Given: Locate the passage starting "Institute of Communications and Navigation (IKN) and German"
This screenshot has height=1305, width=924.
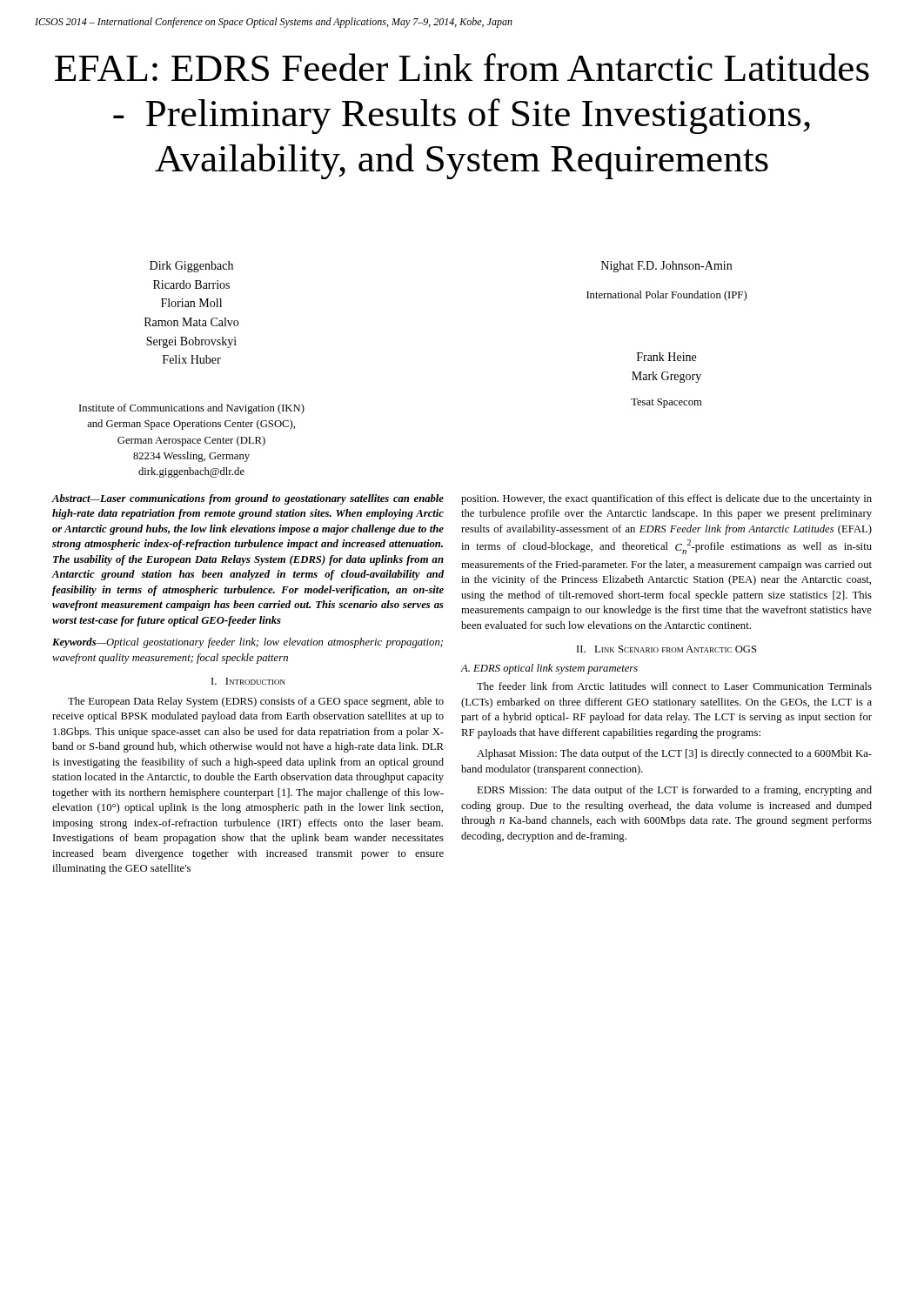Looking at the screenshot, I should pos(191,440).
